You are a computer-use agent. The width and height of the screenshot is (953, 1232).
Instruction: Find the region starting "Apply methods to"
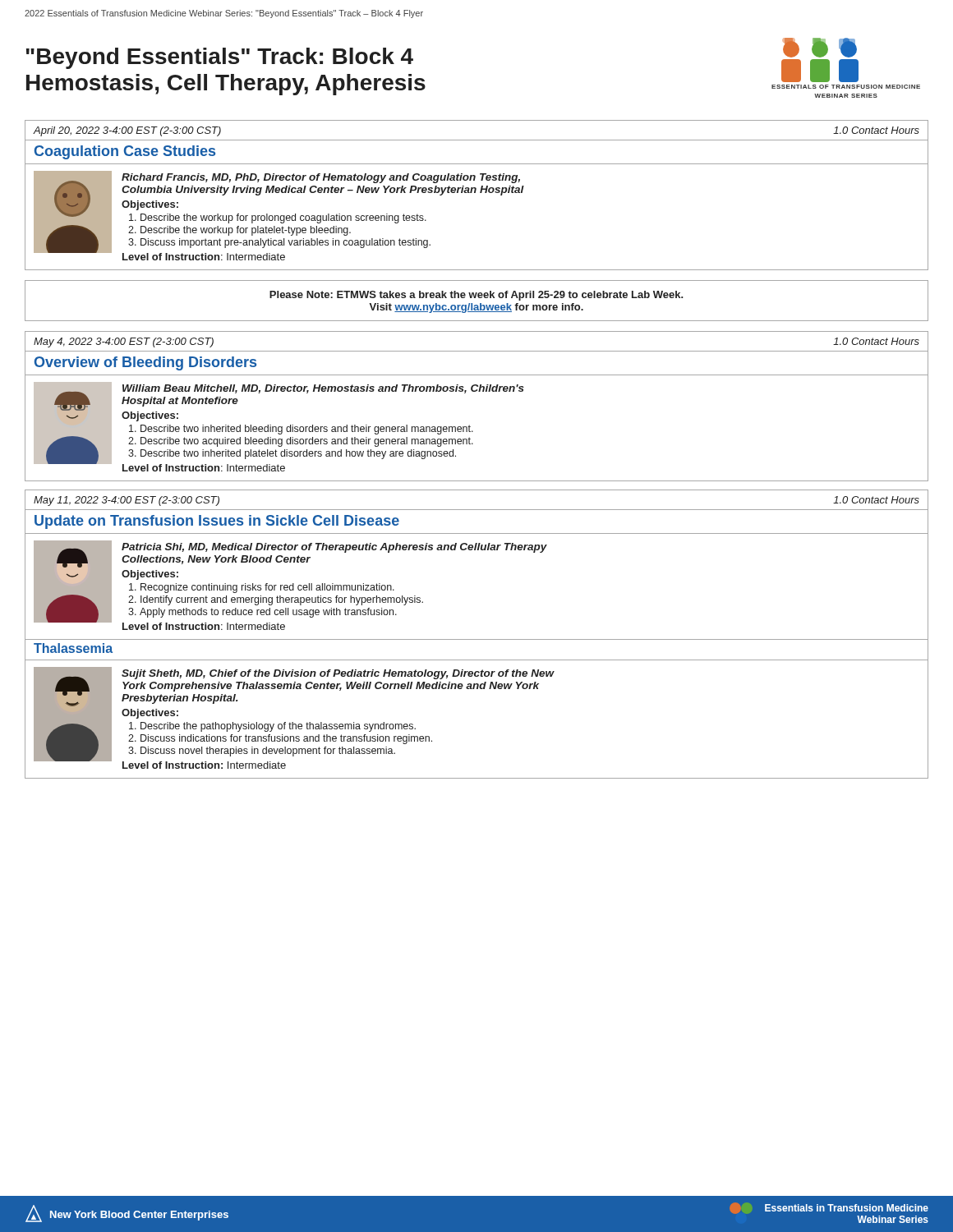pos(268,612)
